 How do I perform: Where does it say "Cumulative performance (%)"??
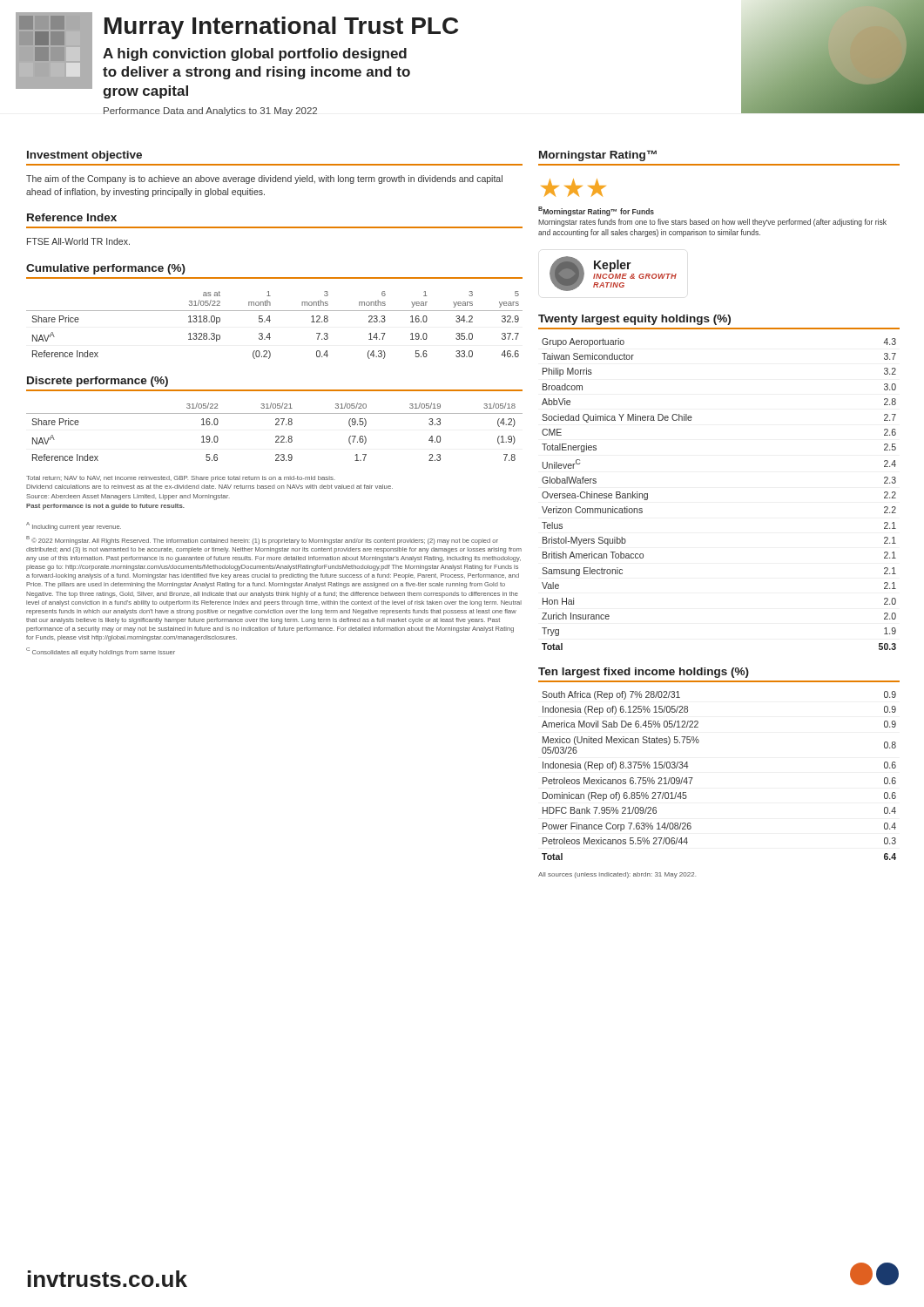tap(106, 268)
